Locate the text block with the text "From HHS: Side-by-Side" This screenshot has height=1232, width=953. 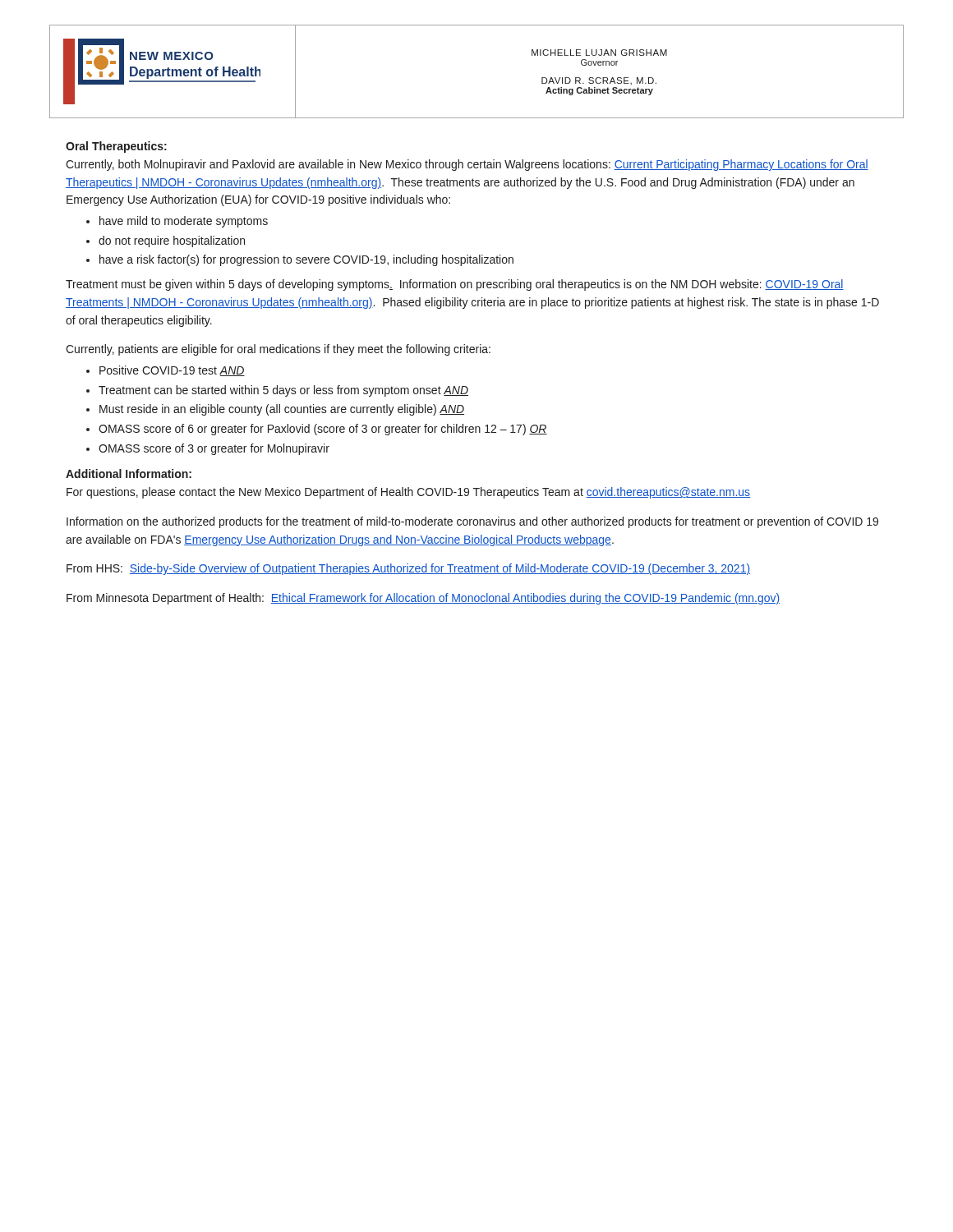pyautogui.click(x=408, y=569)
